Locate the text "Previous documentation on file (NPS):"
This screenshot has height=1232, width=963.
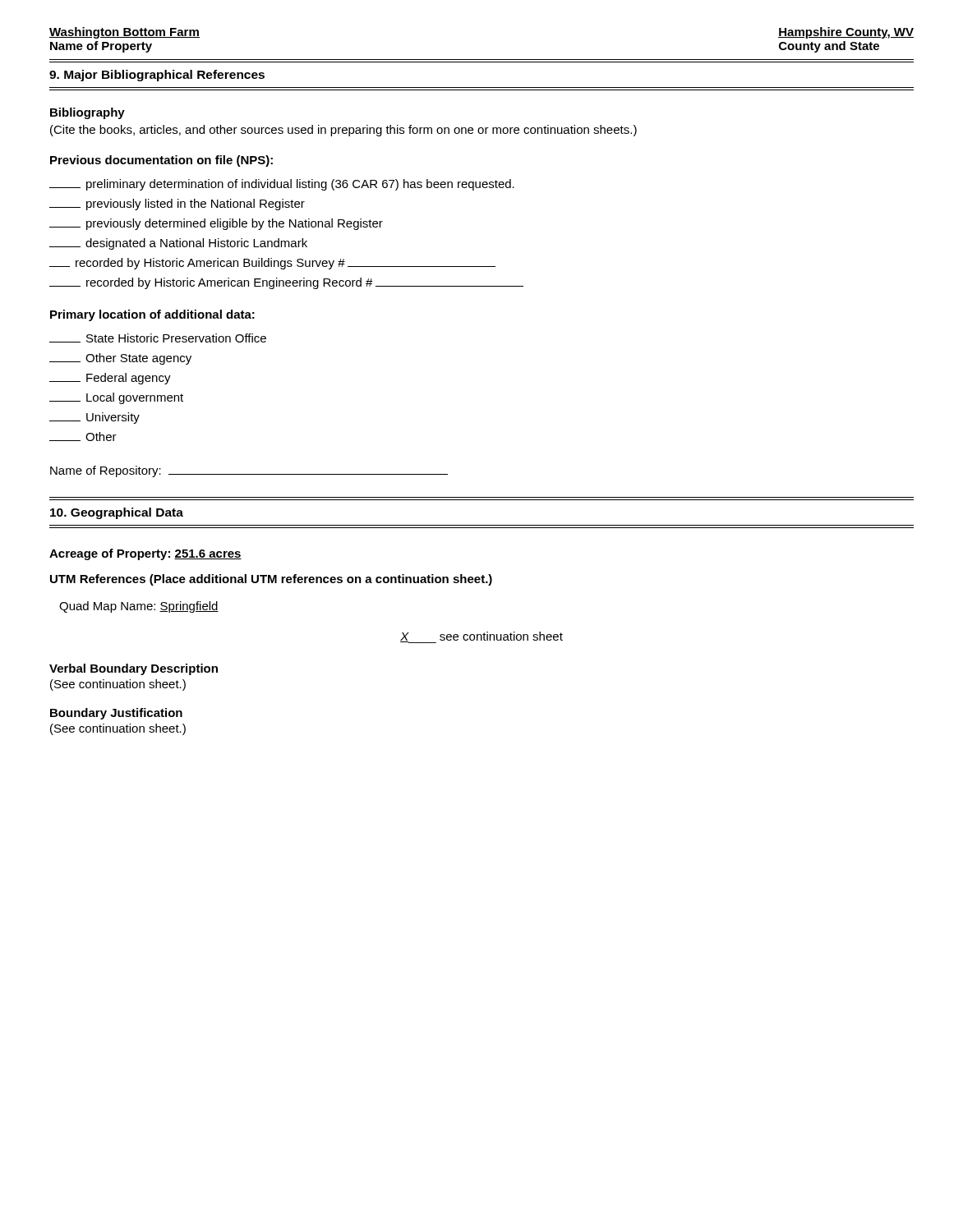162,160
